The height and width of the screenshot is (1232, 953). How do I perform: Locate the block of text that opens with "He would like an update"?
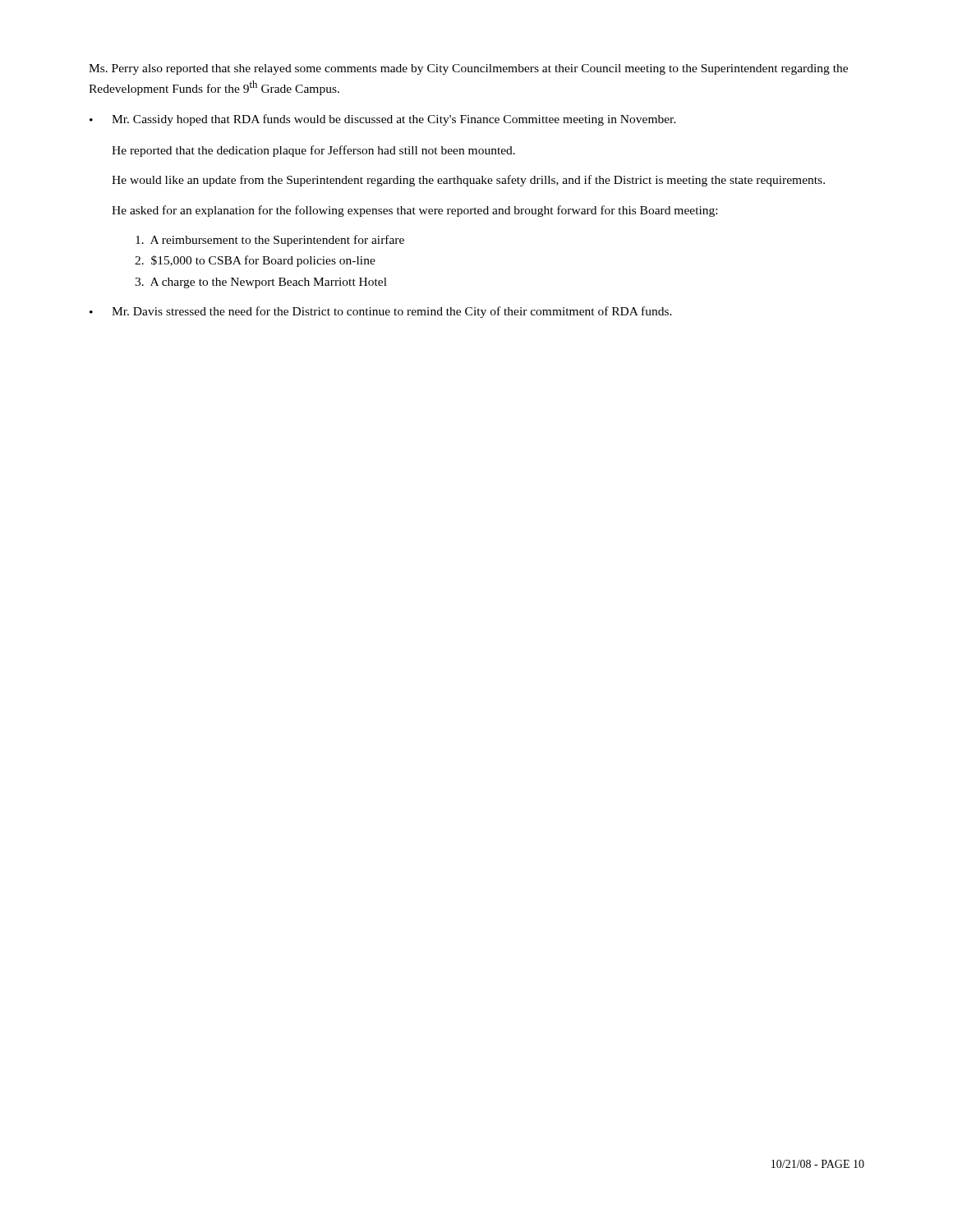[469, 180]
